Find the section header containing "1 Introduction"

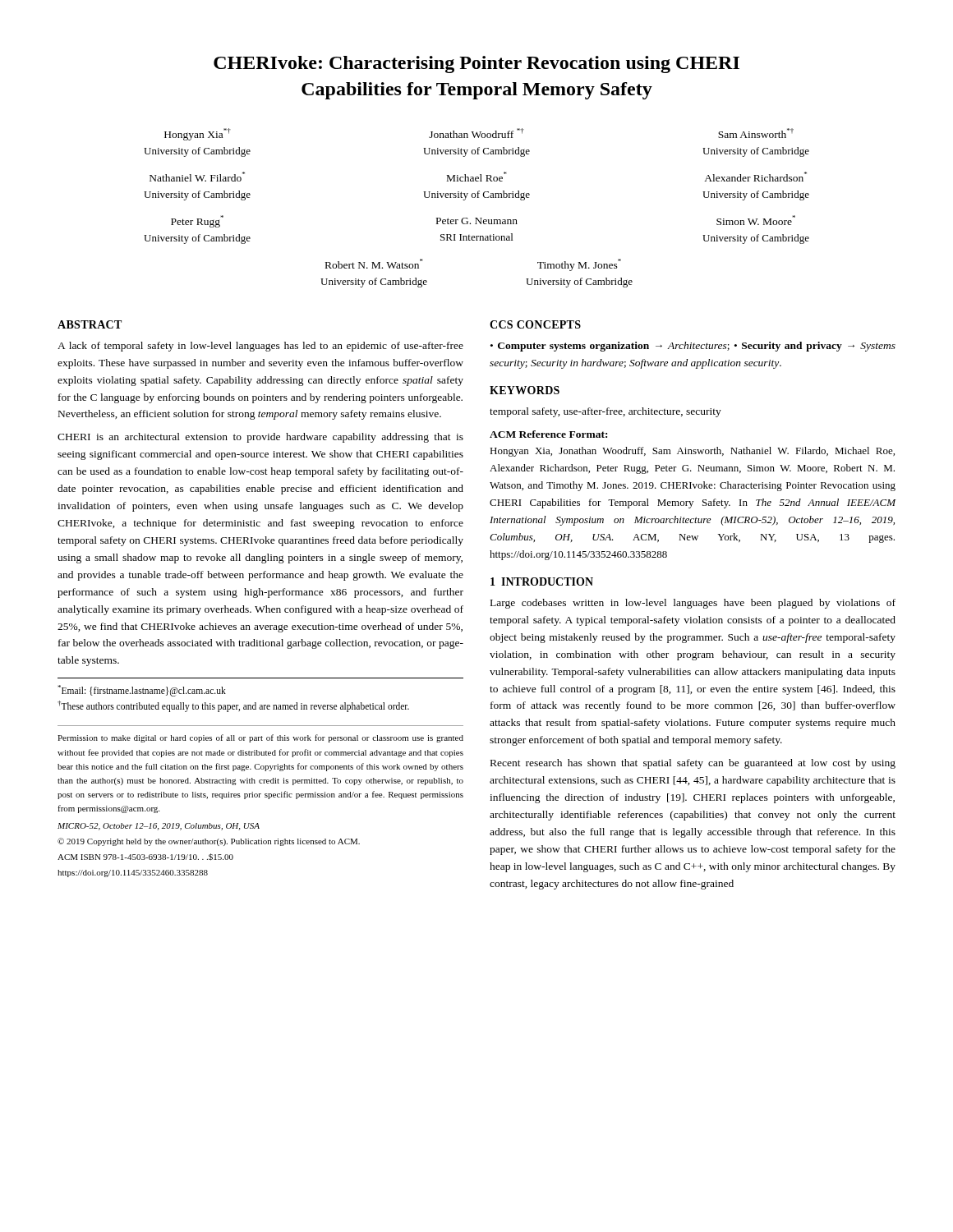pyautogui.click(x=541, y=582)
